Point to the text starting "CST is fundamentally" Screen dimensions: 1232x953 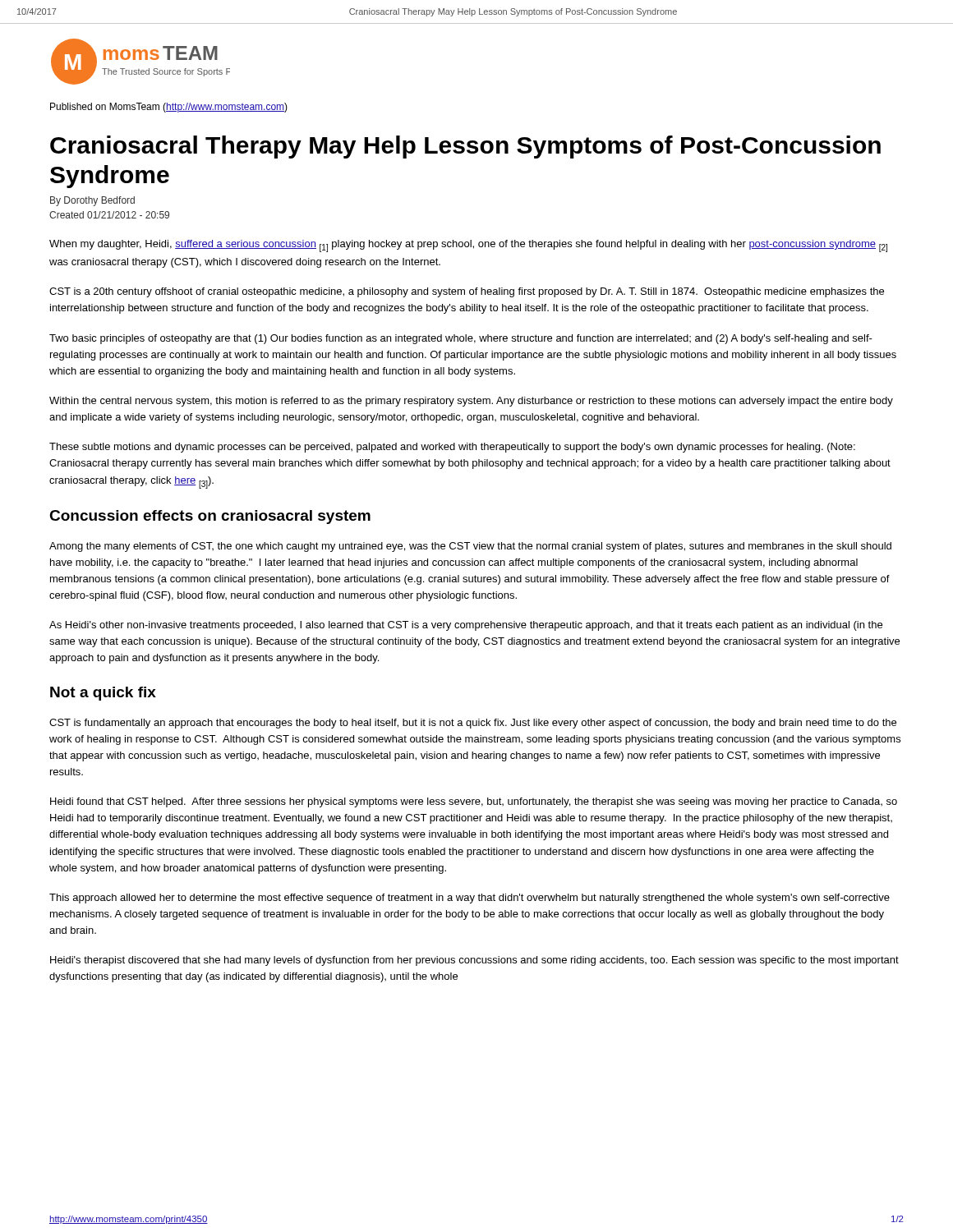[x=475, y=747]
